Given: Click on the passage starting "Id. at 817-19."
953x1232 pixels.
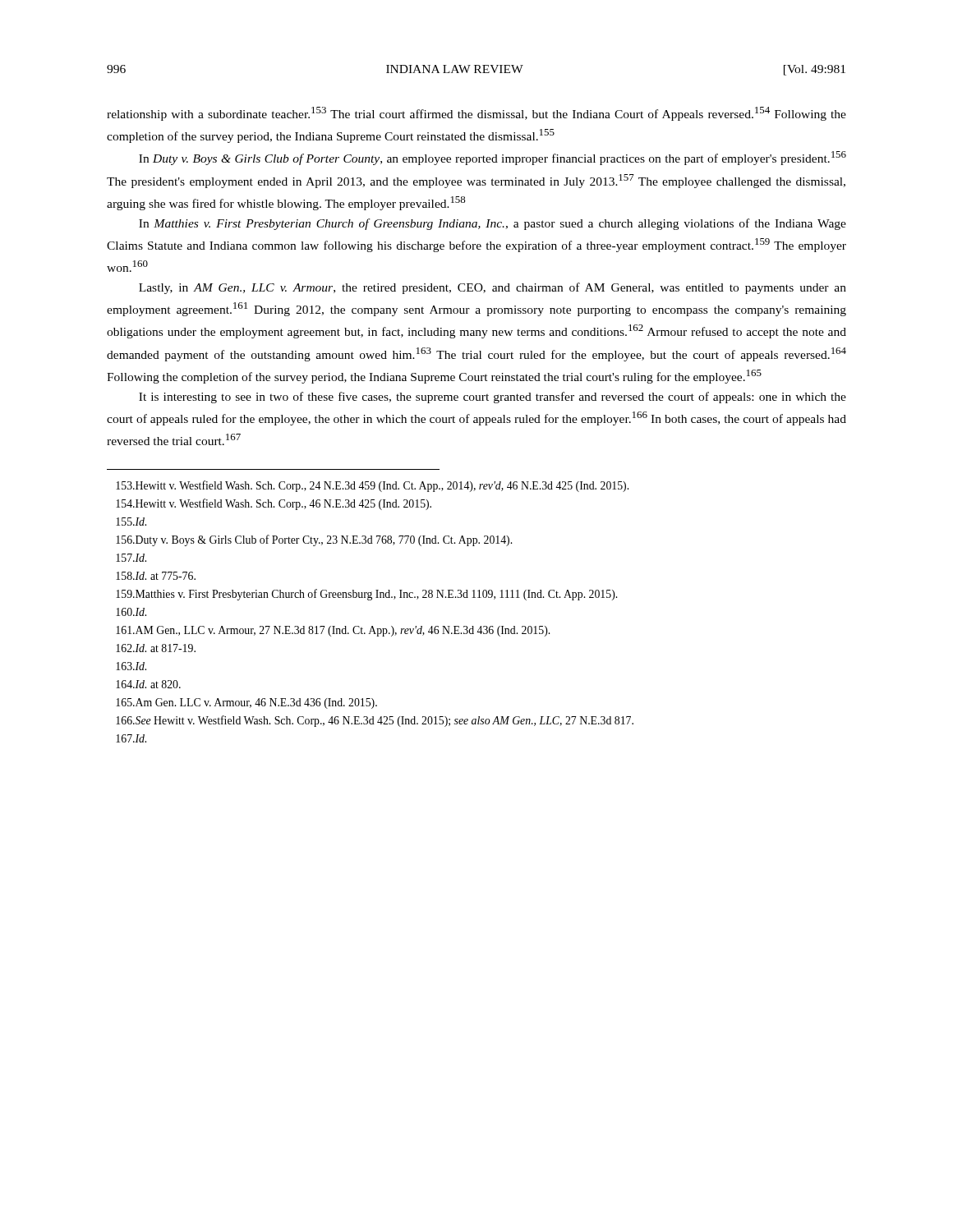Looking at the screenshot, I should pos(152,649).
